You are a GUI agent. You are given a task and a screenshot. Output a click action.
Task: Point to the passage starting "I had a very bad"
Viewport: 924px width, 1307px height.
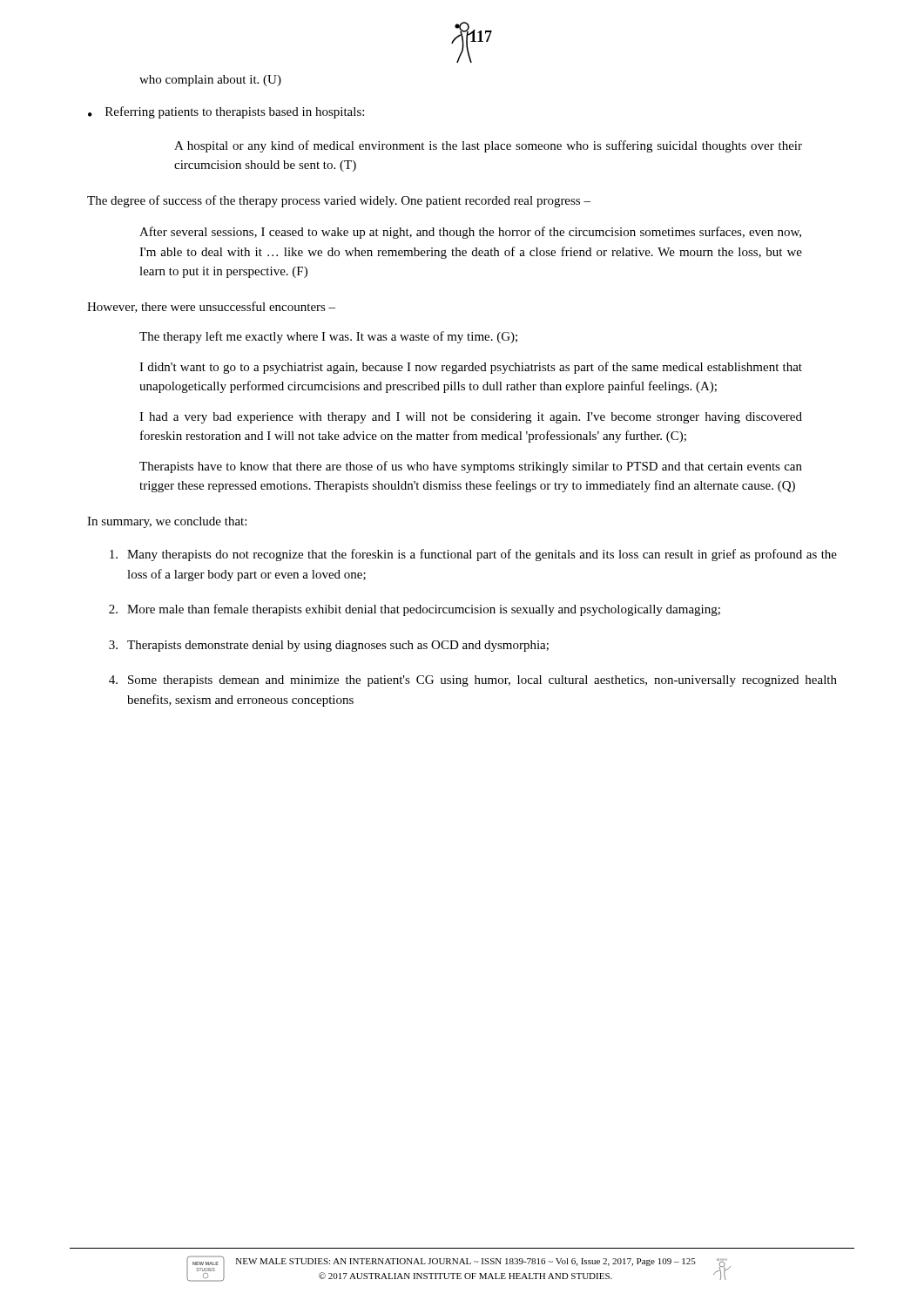tap(471, 426)
